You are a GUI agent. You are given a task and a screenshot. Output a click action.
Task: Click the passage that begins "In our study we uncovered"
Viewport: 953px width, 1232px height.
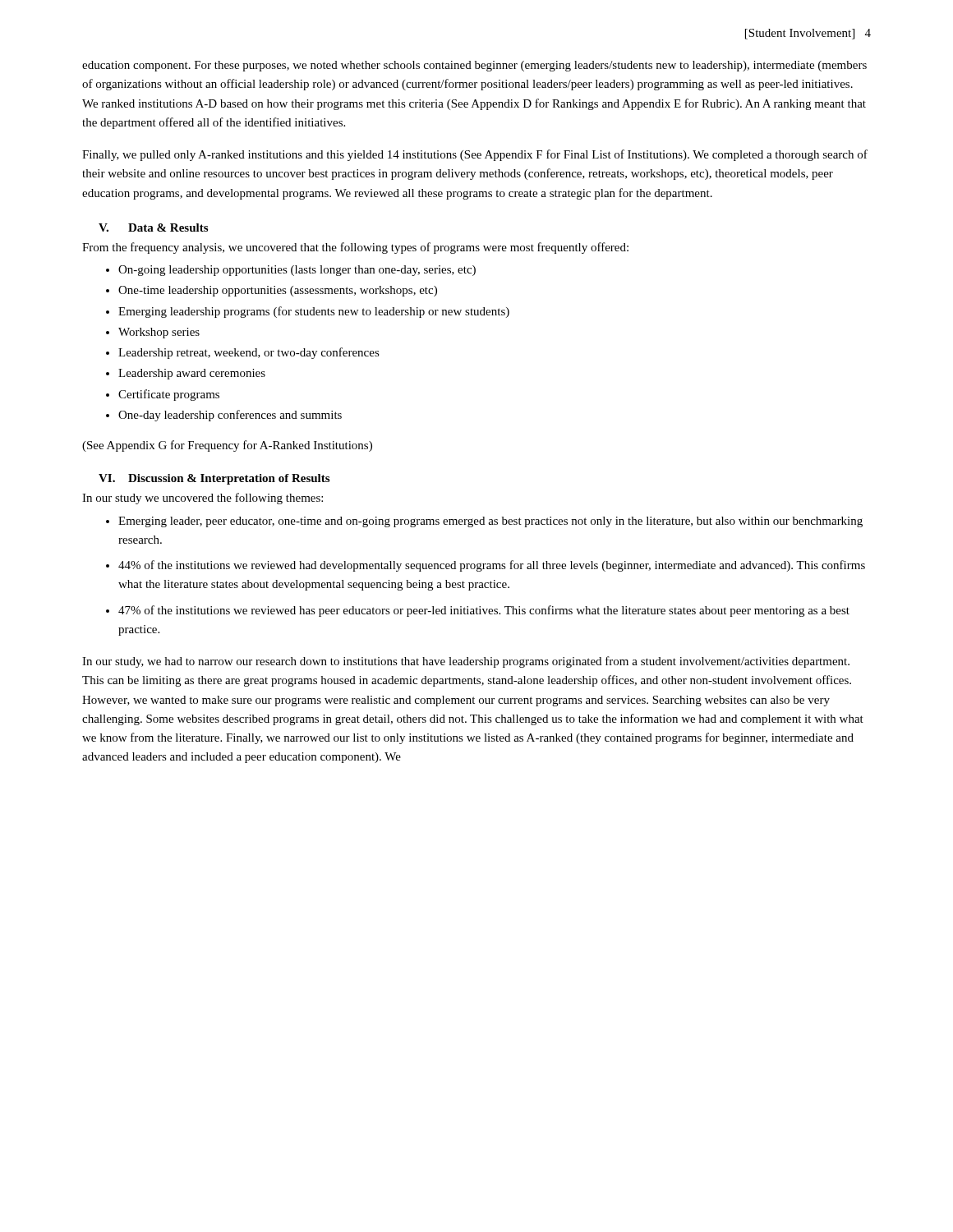tap(203, 498)
